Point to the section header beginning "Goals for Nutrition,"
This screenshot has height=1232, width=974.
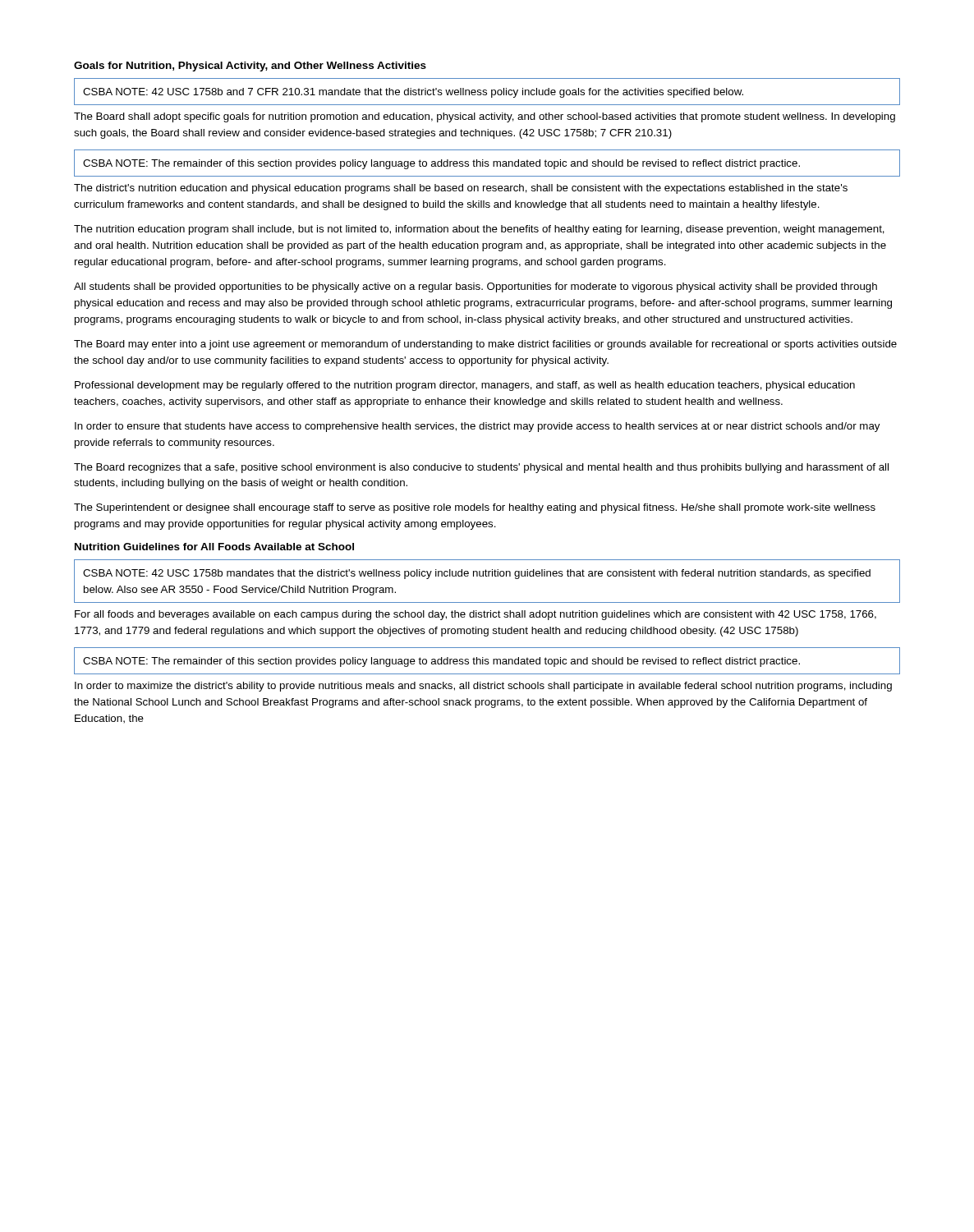pyautogui.click(x=250, y=65)
